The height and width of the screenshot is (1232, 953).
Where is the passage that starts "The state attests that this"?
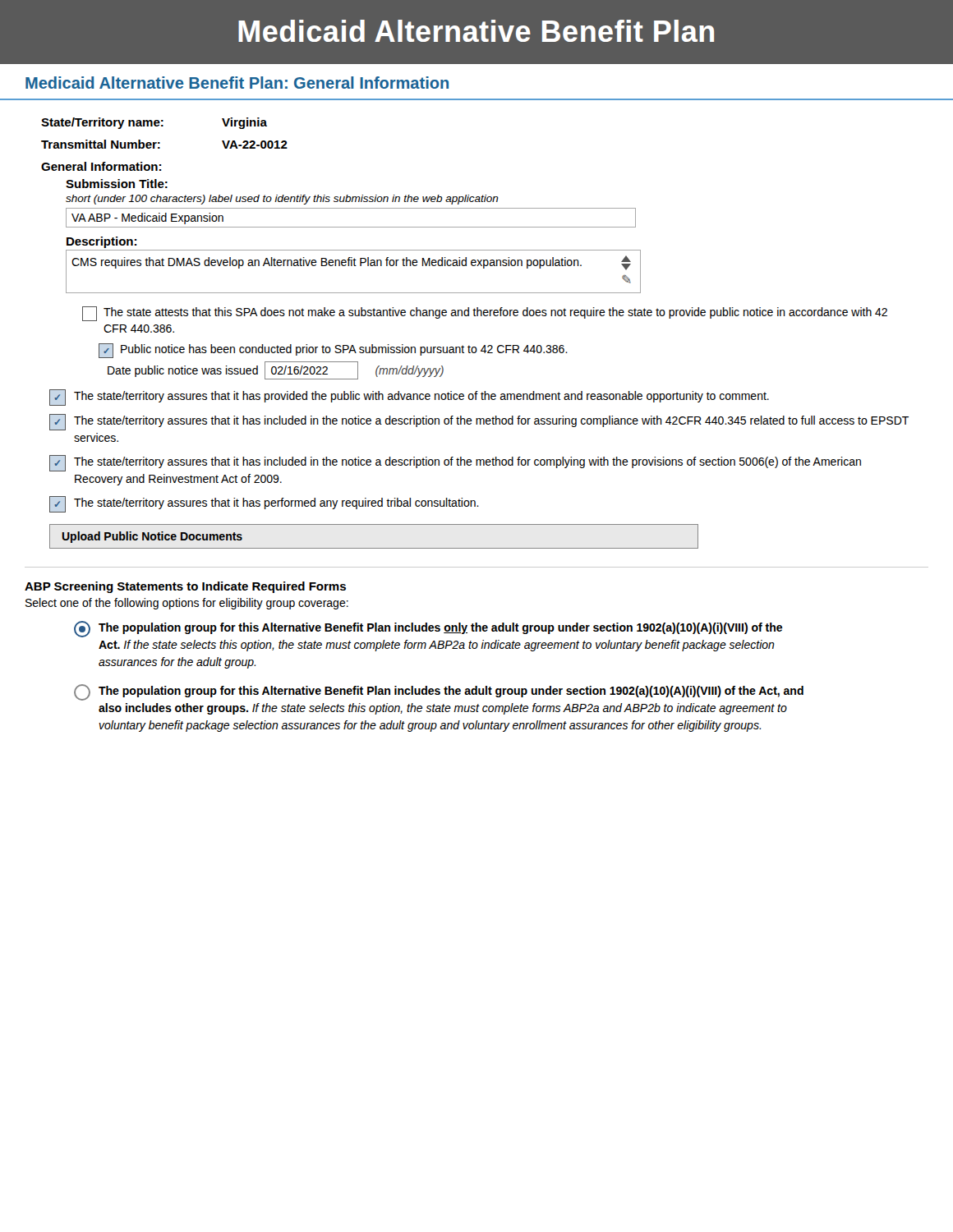(497, 321)
